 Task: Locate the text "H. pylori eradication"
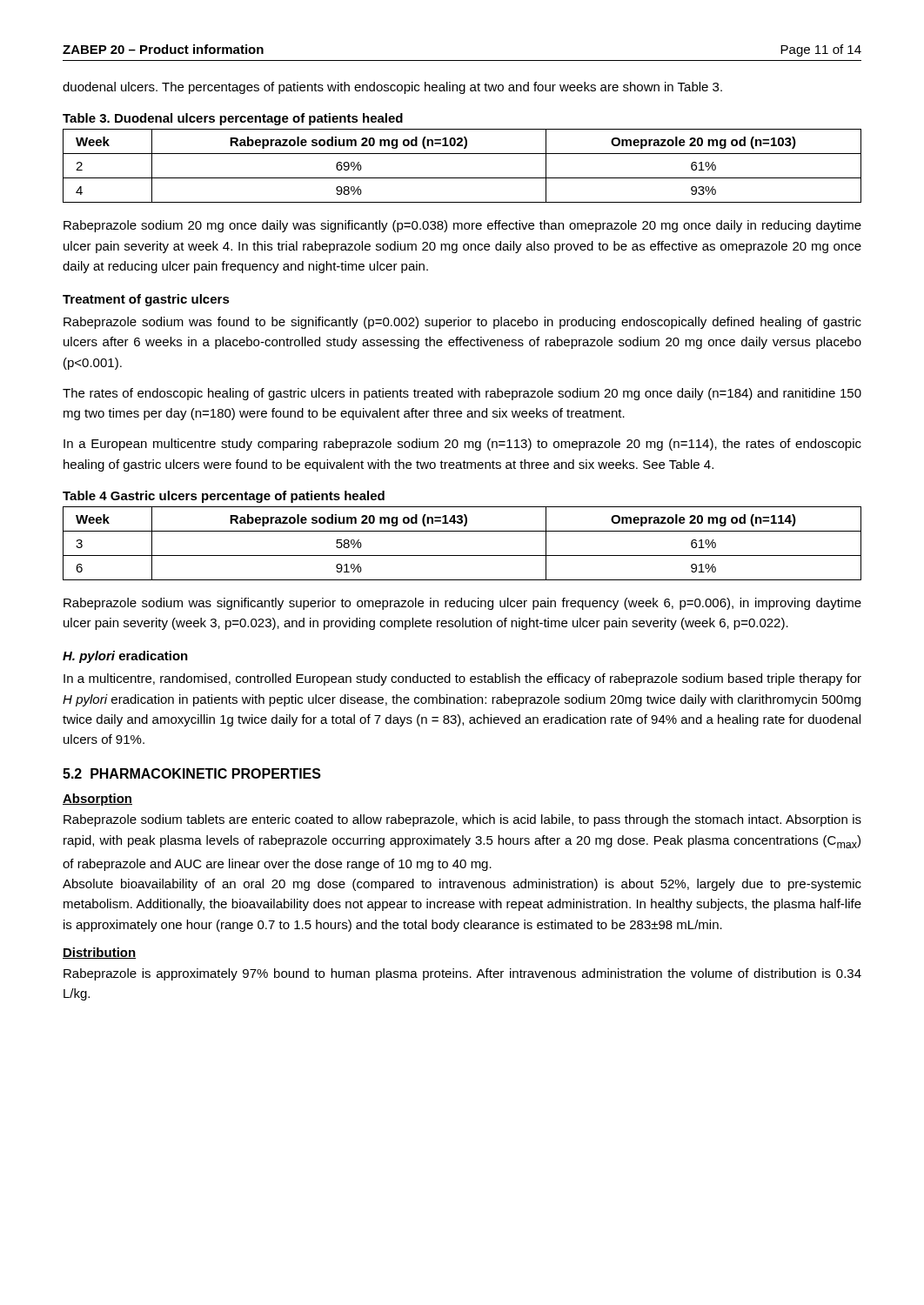coord(125,656)
